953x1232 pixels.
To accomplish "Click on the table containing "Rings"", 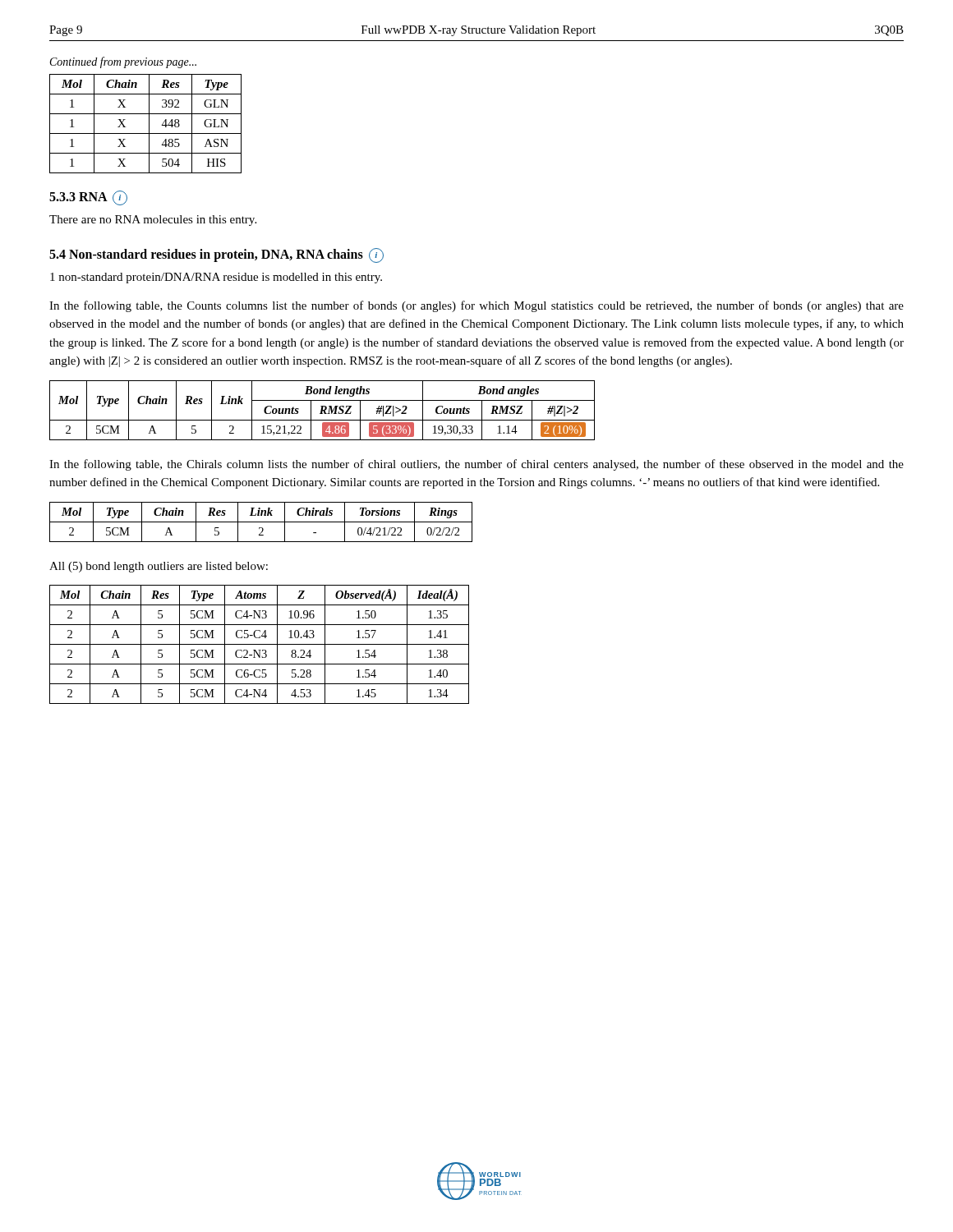I will pyautogui.click(x=476, y=522).
